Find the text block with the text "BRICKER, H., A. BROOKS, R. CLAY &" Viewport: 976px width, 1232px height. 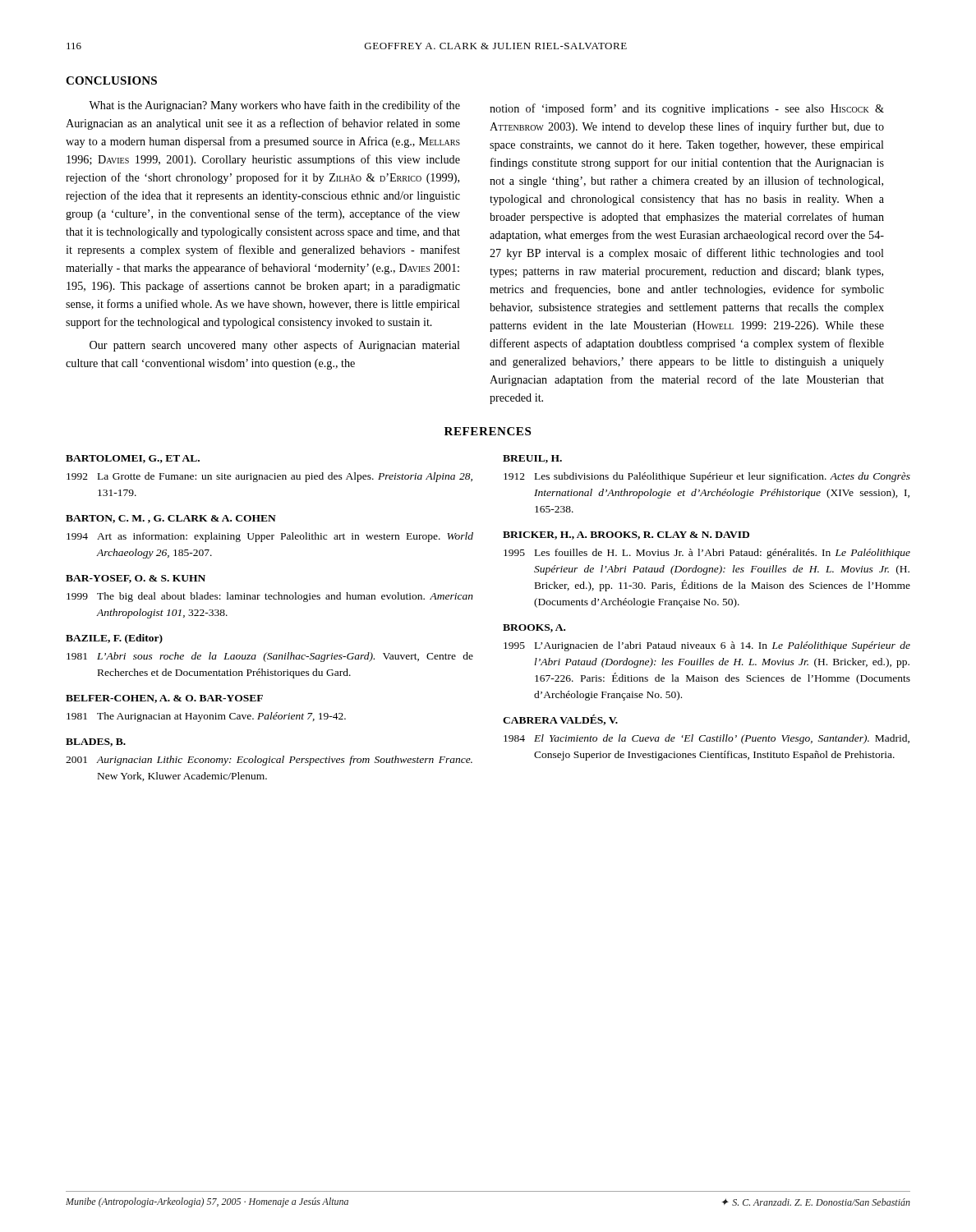(x=707, y=568)
